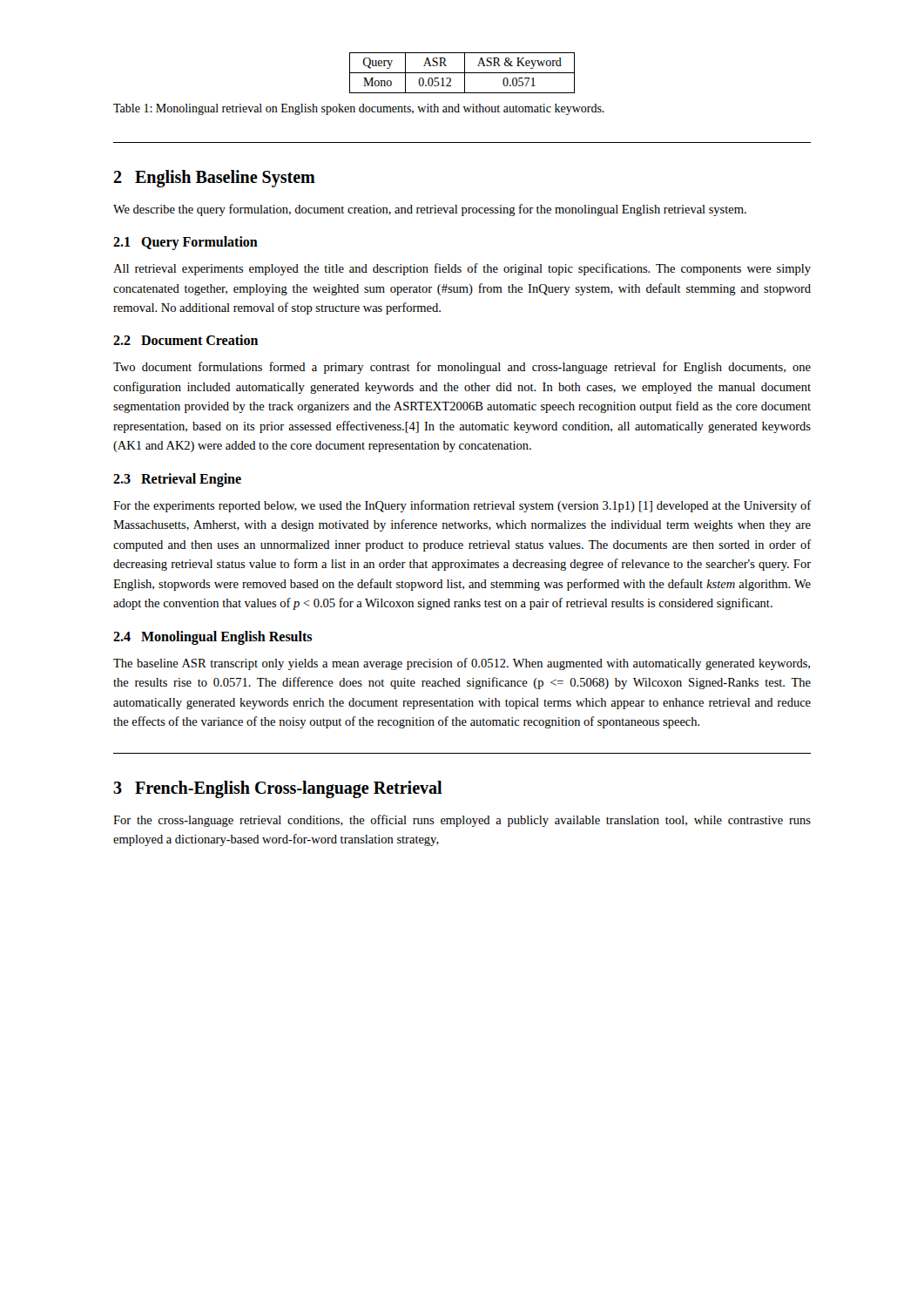924x1307 pixels.
Task: Locate the section header that reads "2.2 Document Creation"
Action: [x=186, y=341]
